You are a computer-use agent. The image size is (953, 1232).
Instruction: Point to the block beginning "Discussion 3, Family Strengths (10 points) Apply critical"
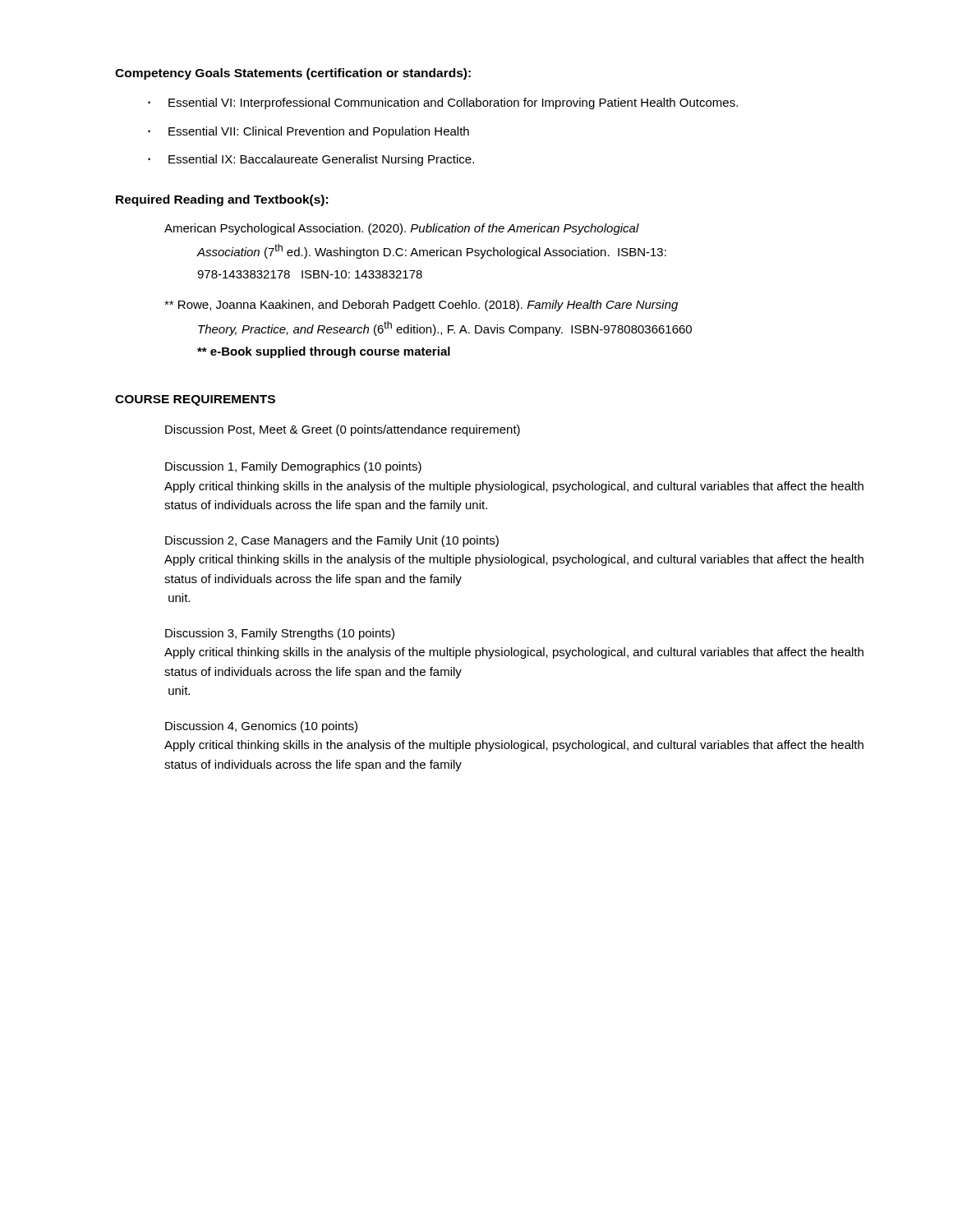(518, 662)
